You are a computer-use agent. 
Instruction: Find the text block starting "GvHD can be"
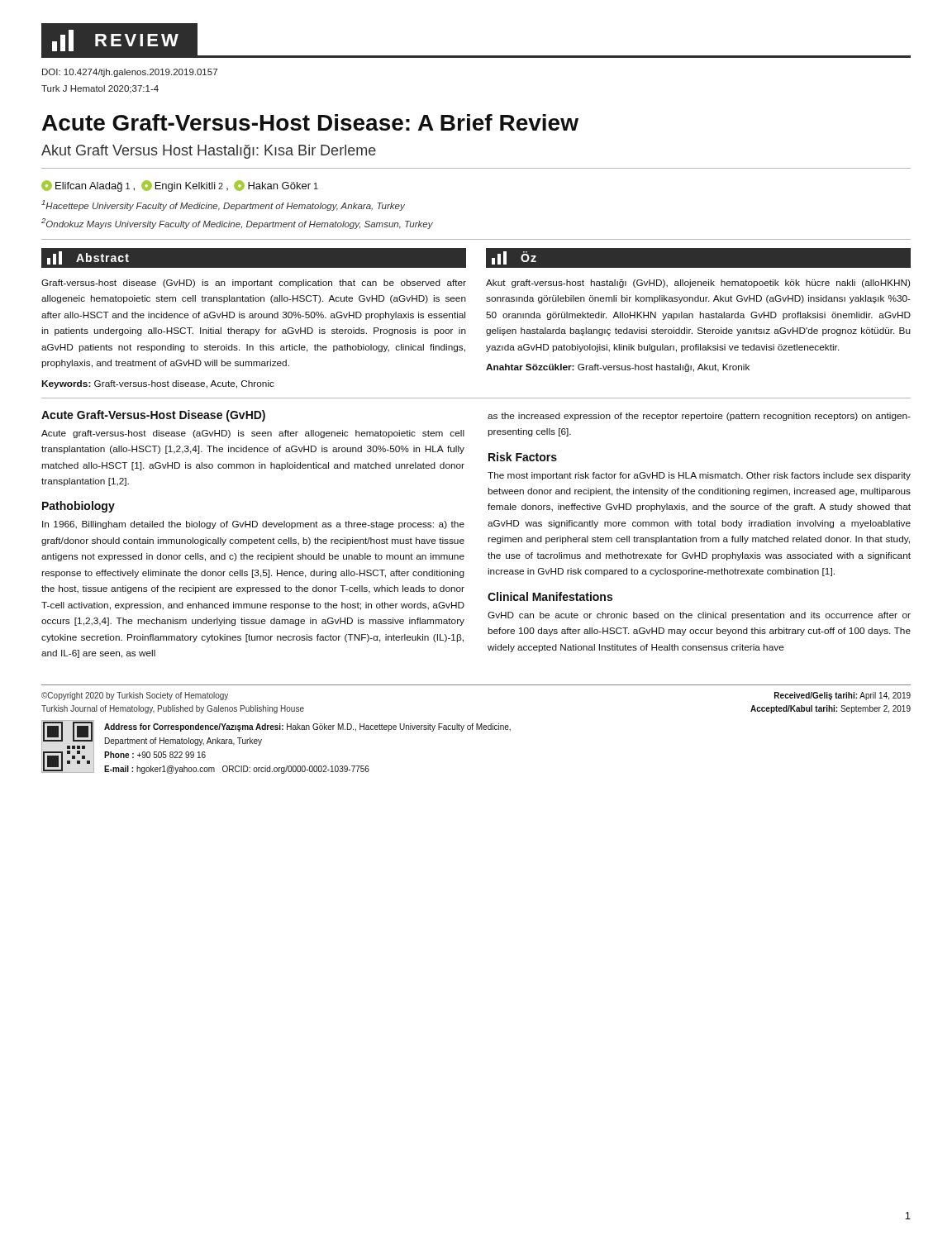(699, 631)
